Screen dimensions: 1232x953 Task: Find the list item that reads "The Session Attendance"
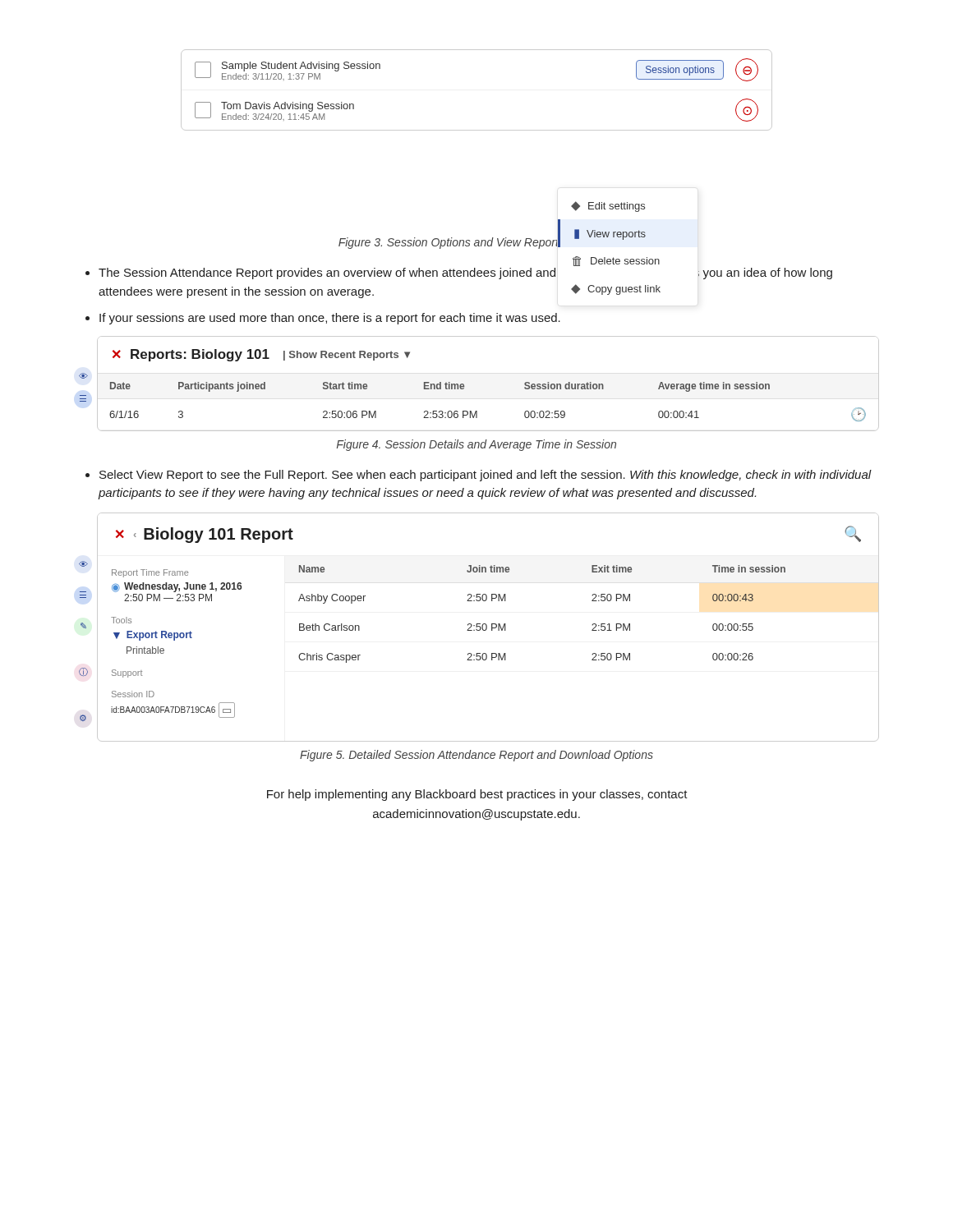tap(466, 282)
